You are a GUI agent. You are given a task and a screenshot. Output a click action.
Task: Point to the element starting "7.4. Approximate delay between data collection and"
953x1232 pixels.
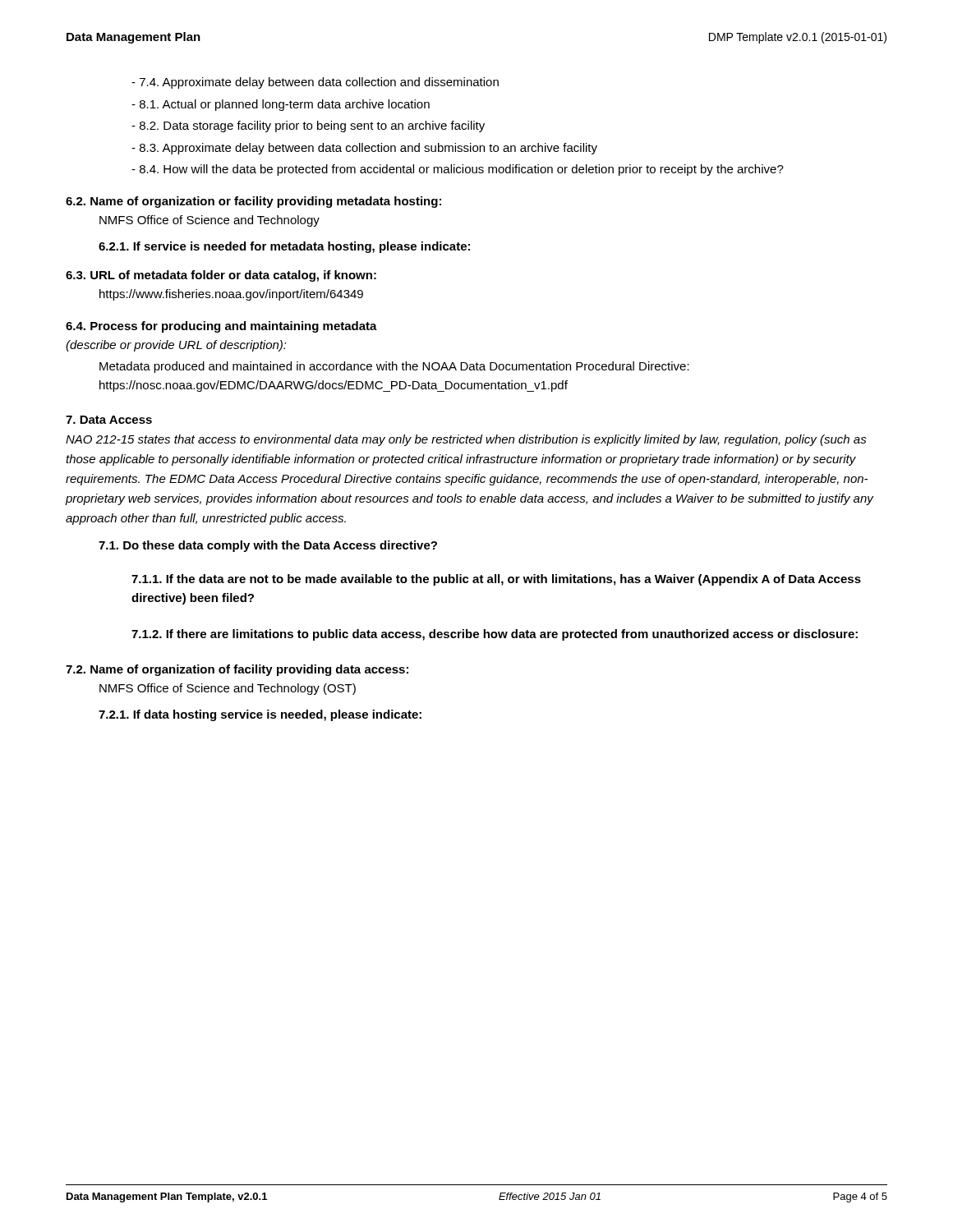point(315,82)
